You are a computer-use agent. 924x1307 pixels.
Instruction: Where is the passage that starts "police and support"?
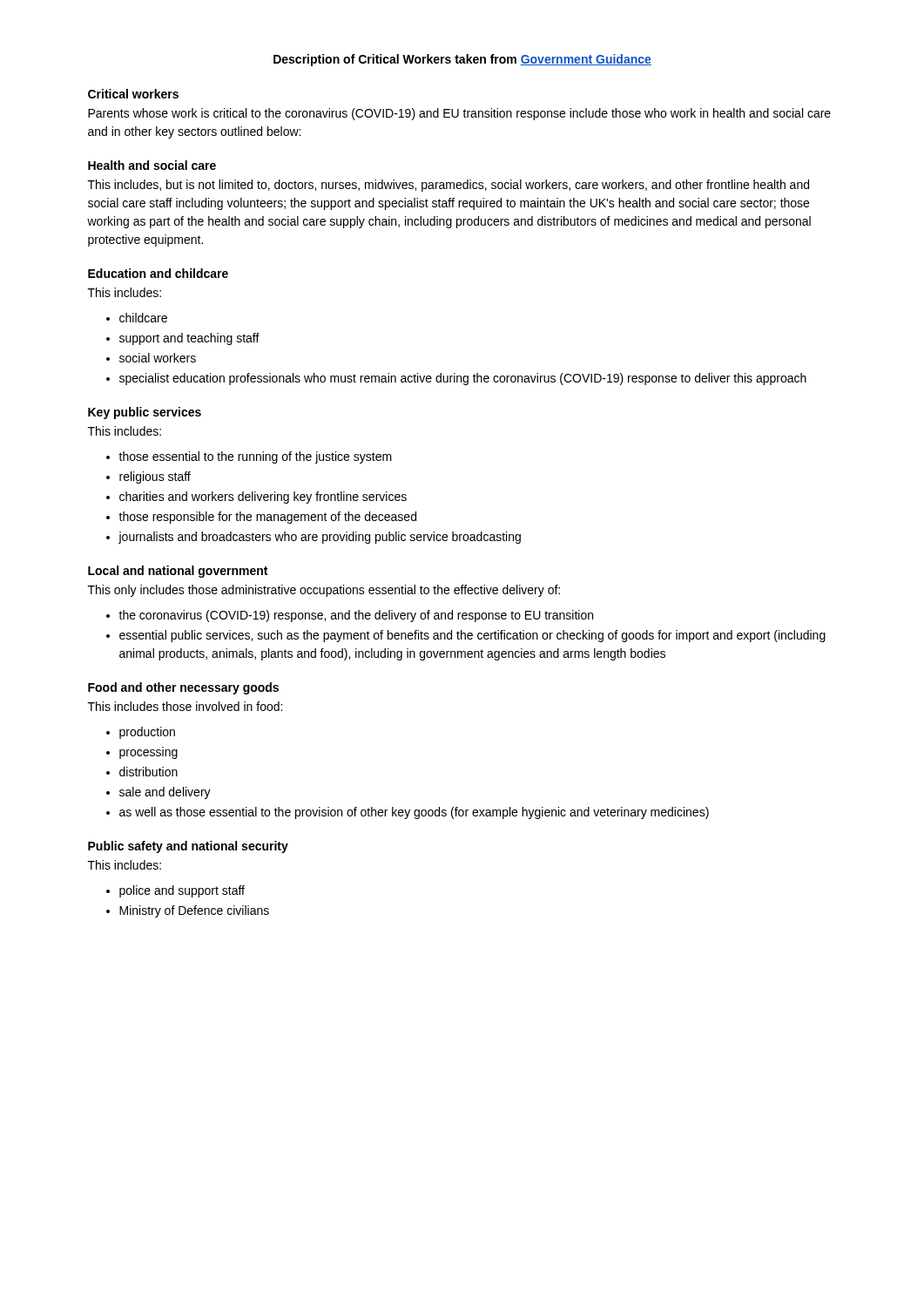(x=182, y=891)
